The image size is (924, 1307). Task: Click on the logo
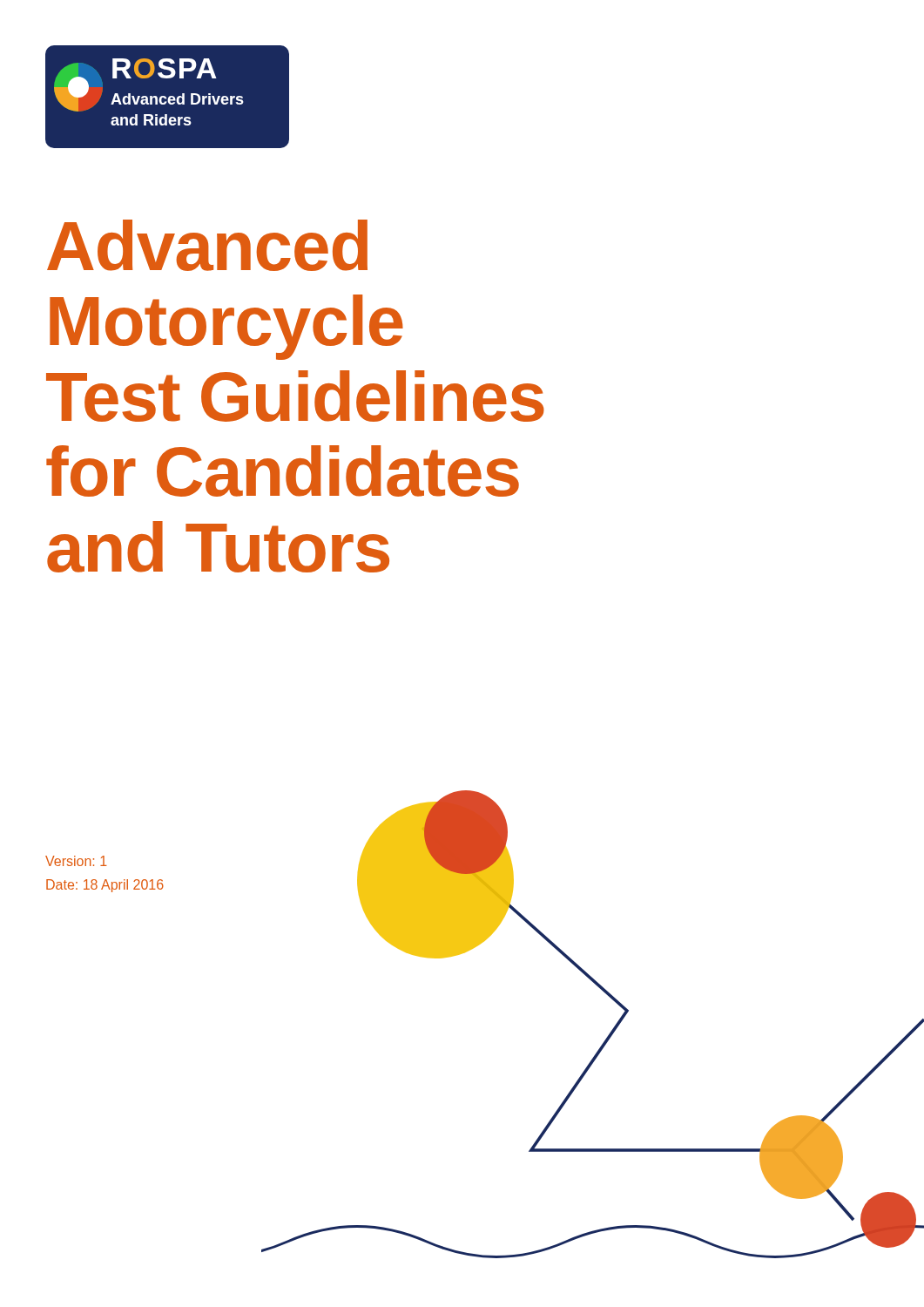pos(167,97)
